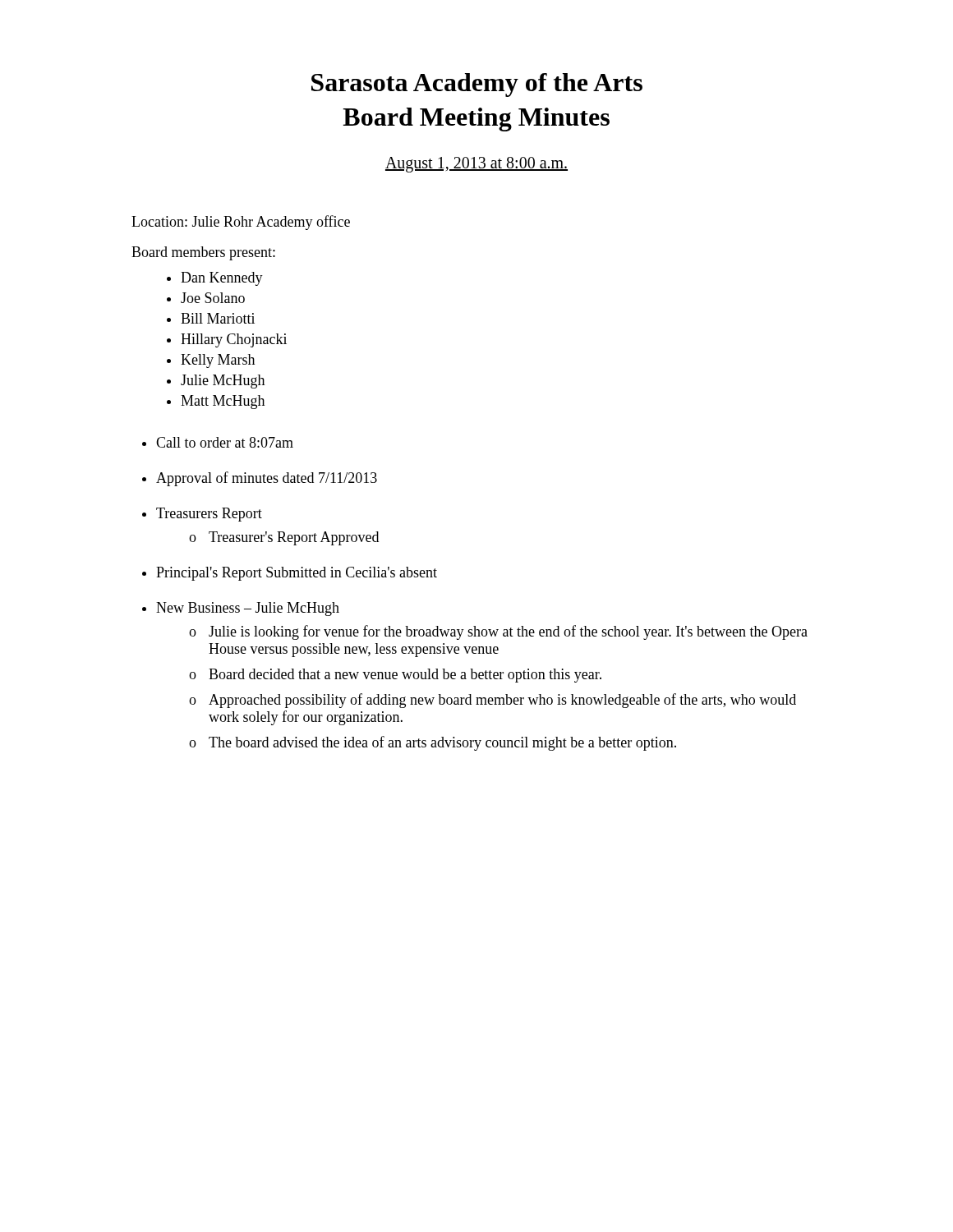Locate the title containing "Sarasota Academy of"

[476, 100]
